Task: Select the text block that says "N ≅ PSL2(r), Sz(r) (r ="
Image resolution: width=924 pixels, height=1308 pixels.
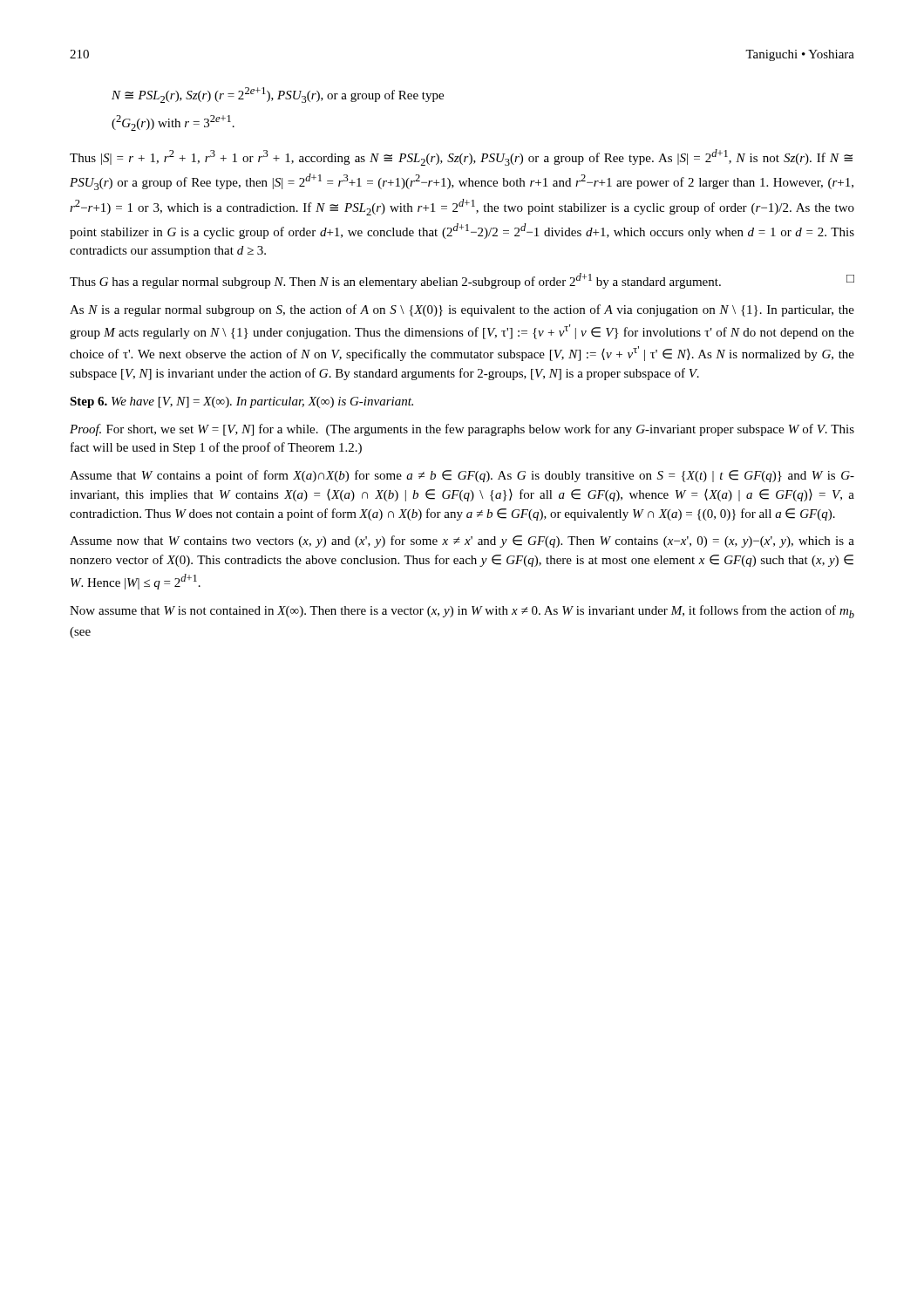Action: pyautogui.click(x=278, y=95)
